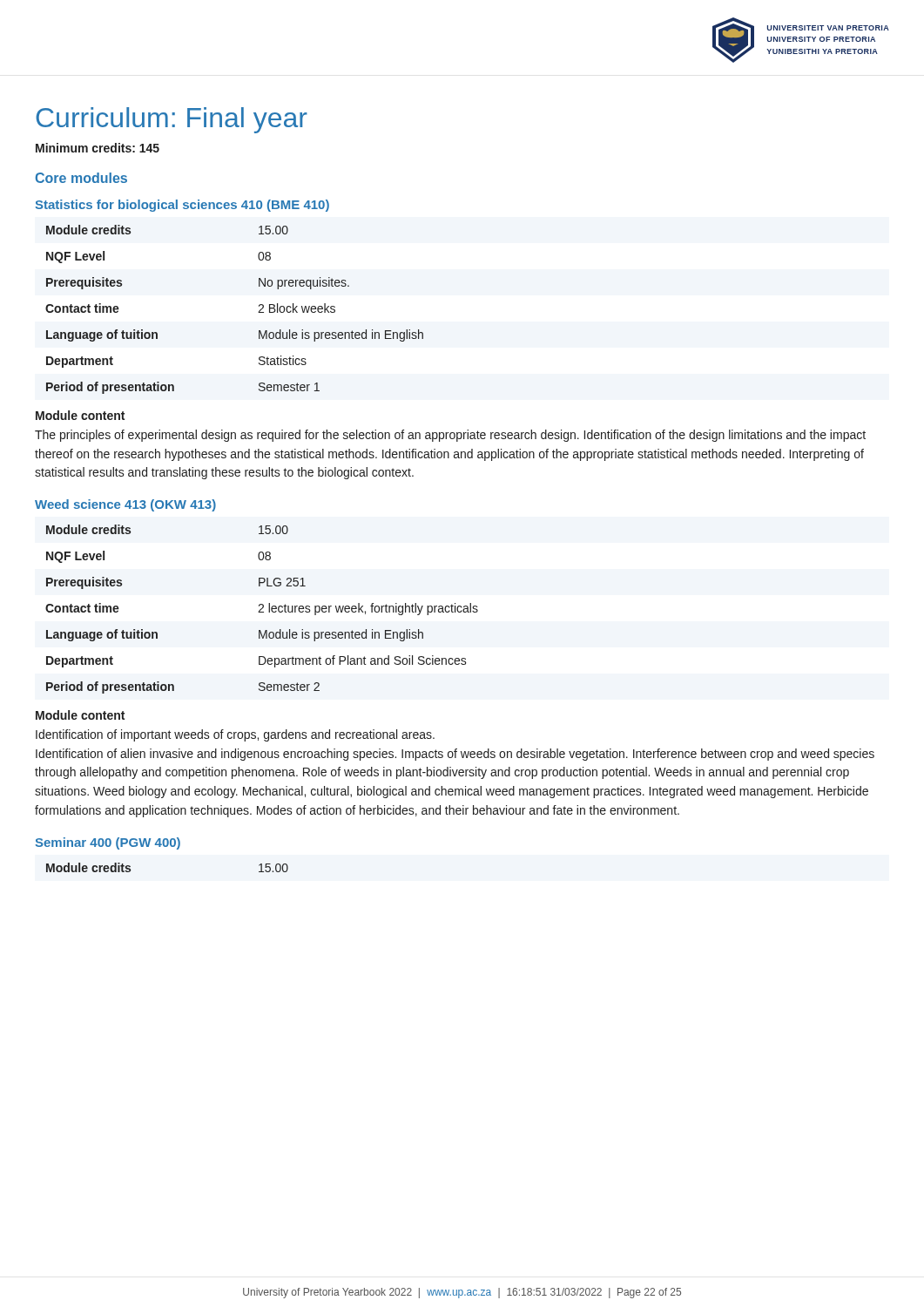Find the element starting "Weed science 413 (OKW 413)"

(125, 504)
